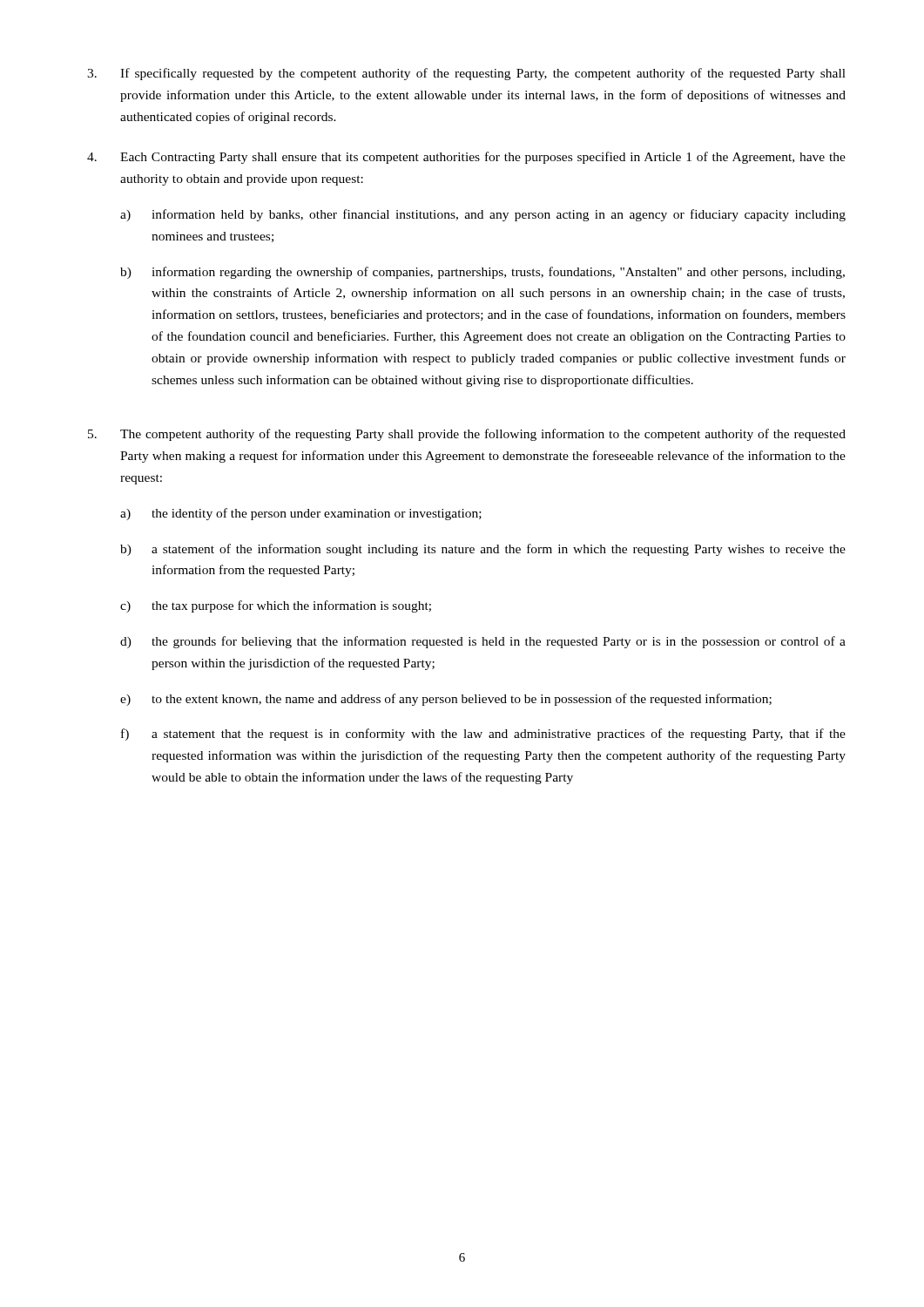Locate the list item with the text "4. Each Contracting Party shall"
Viewport: 924px width, 1307px height.
pos(466,276)
